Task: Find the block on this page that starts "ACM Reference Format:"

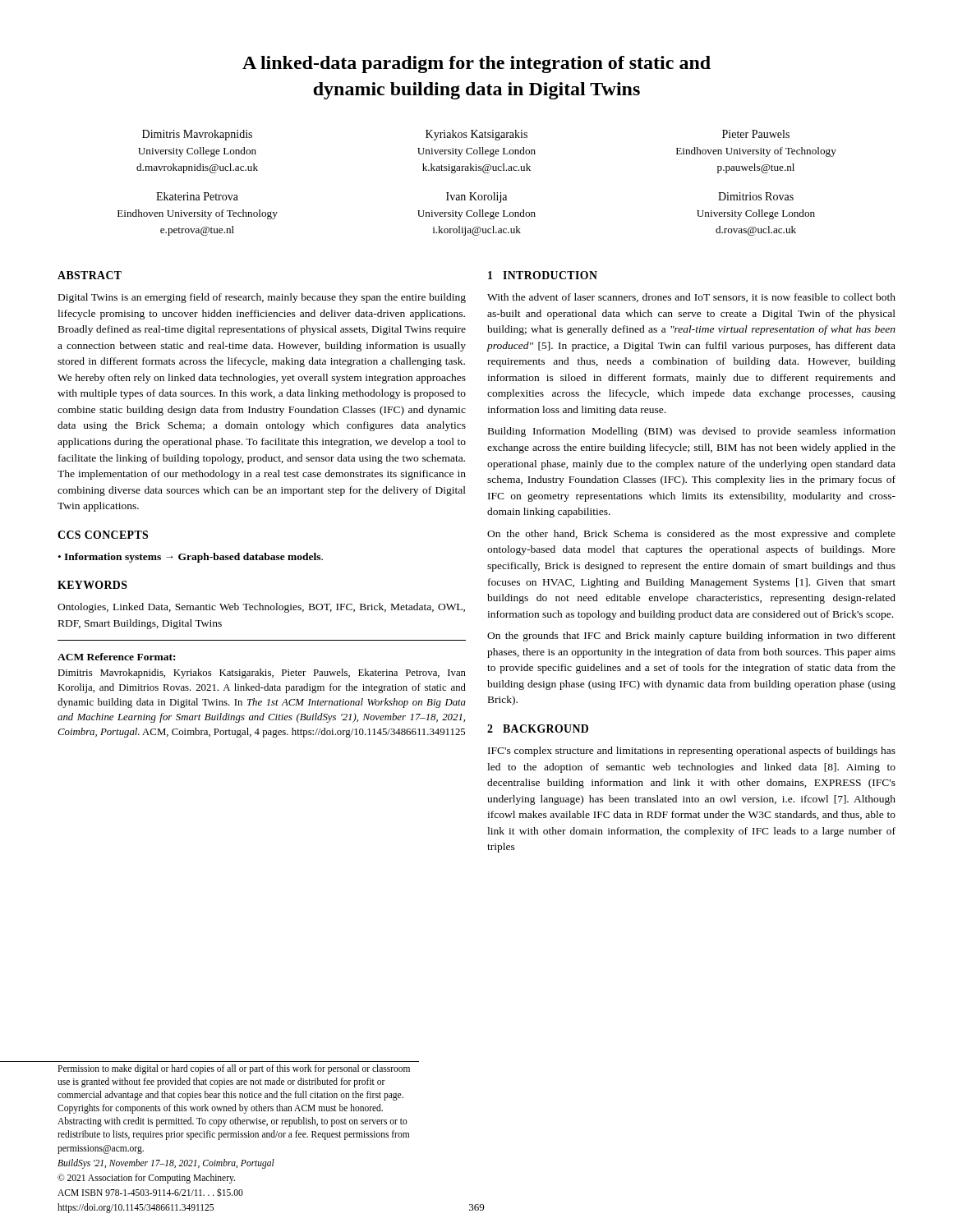Action: tap(262, 694)
